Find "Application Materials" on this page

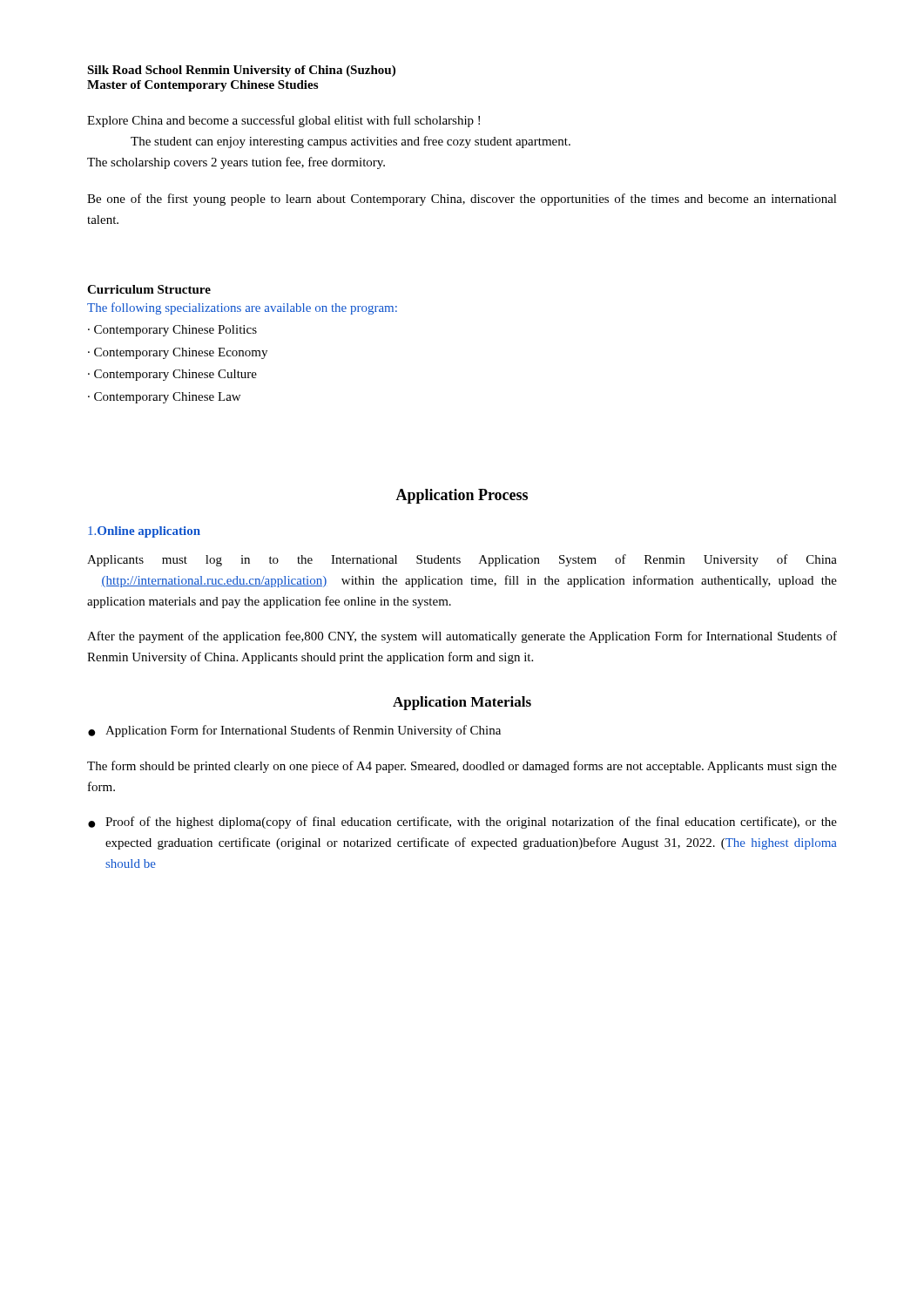pos(462,702)
